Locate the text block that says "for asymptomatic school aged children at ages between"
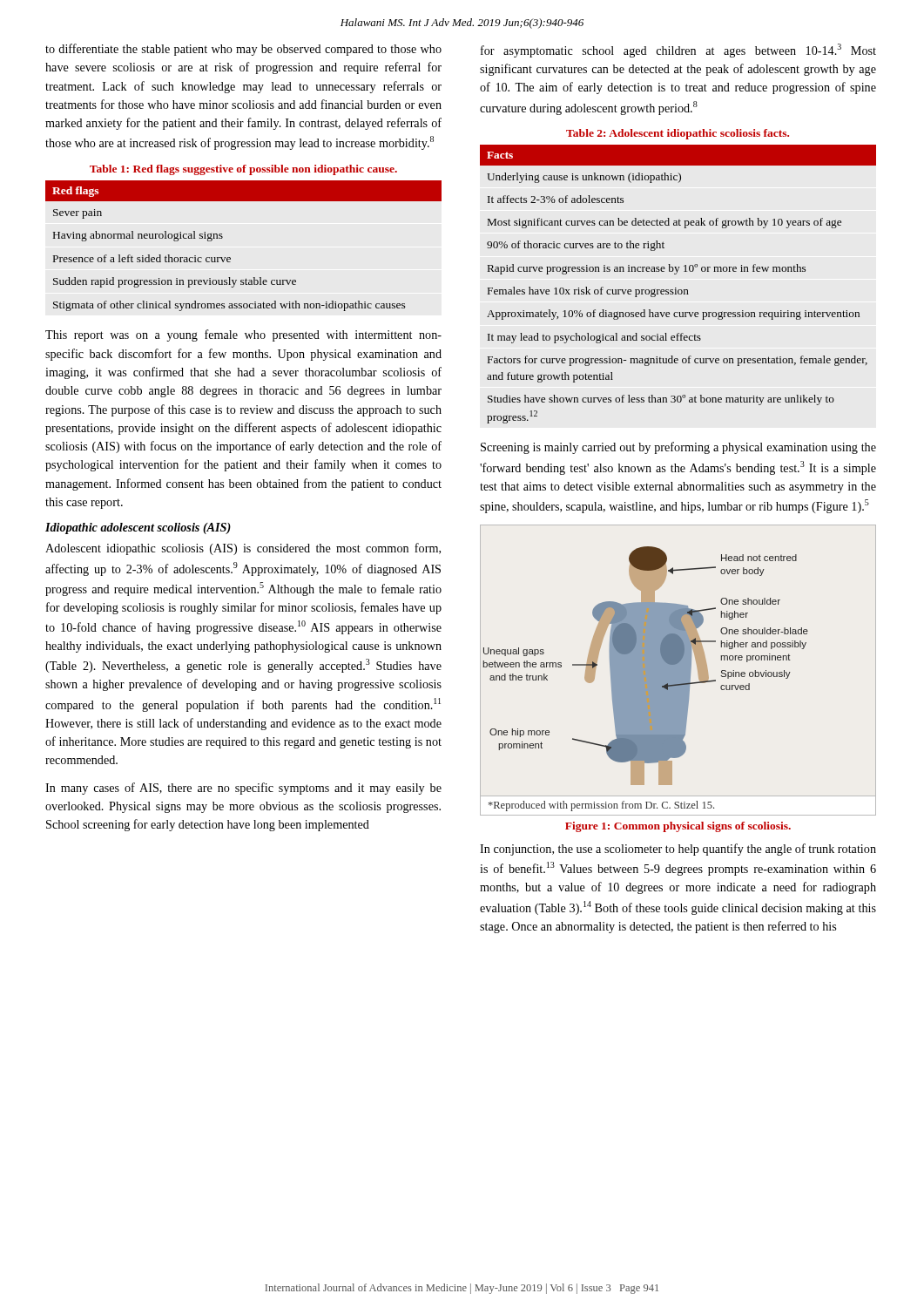This screenshot has height=1307, width=924. (x=678, y=79)
